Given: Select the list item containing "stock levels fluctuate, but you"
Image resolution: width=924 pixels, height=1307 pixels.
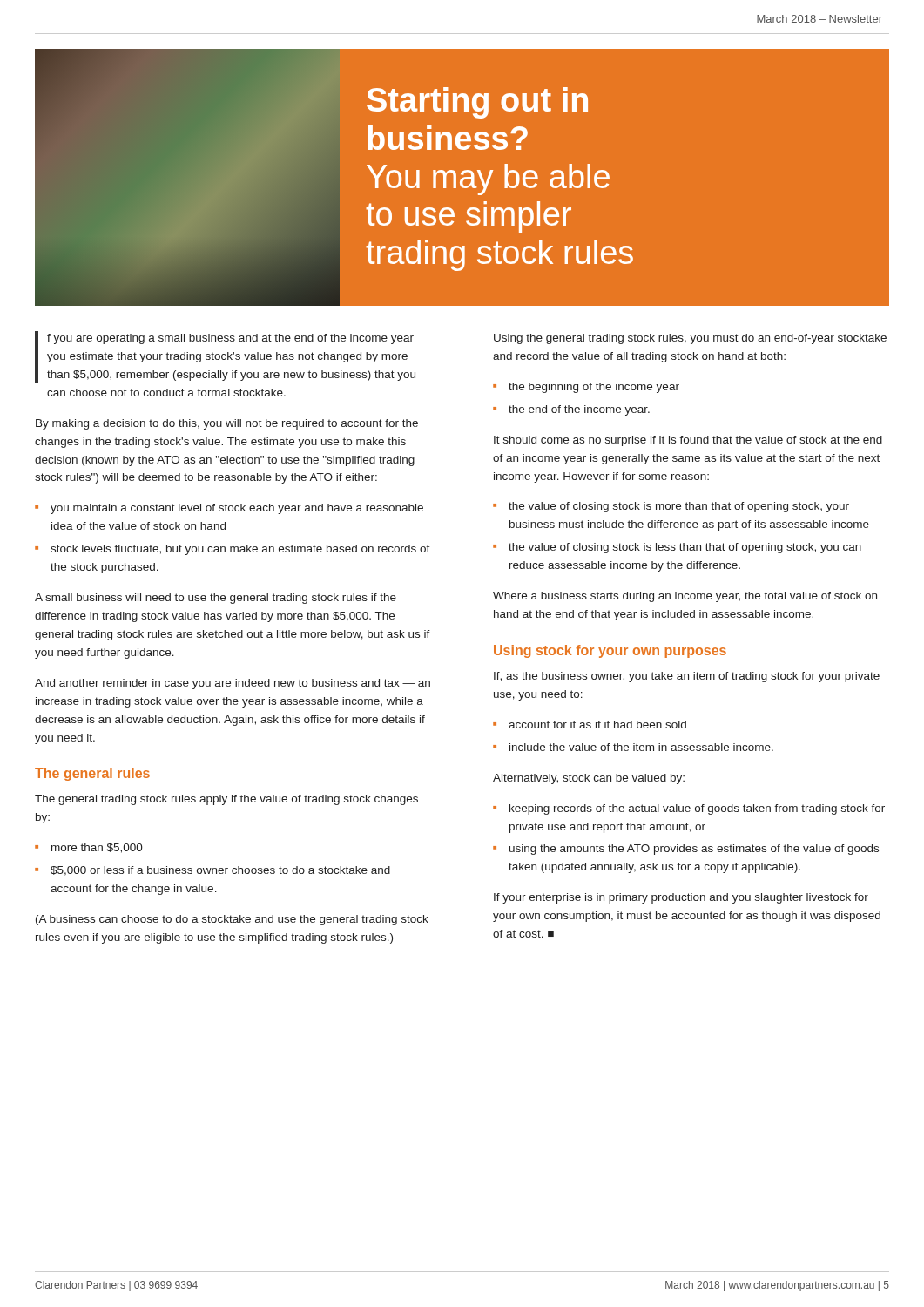Looking at the screenshot, I should coord(240,558).
